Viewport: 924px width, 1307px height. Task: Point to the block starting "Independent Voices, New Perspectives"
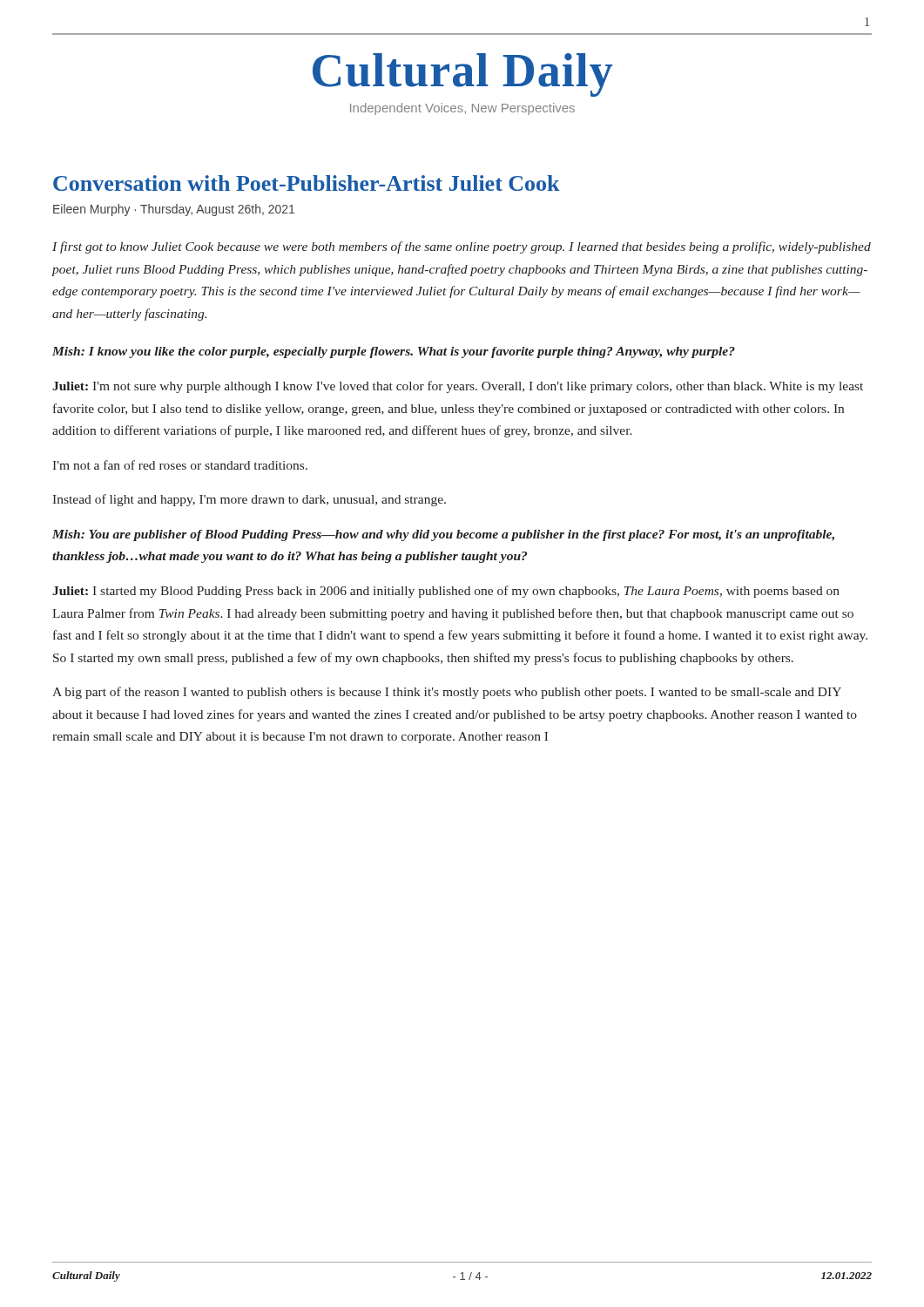coord(462,108)
